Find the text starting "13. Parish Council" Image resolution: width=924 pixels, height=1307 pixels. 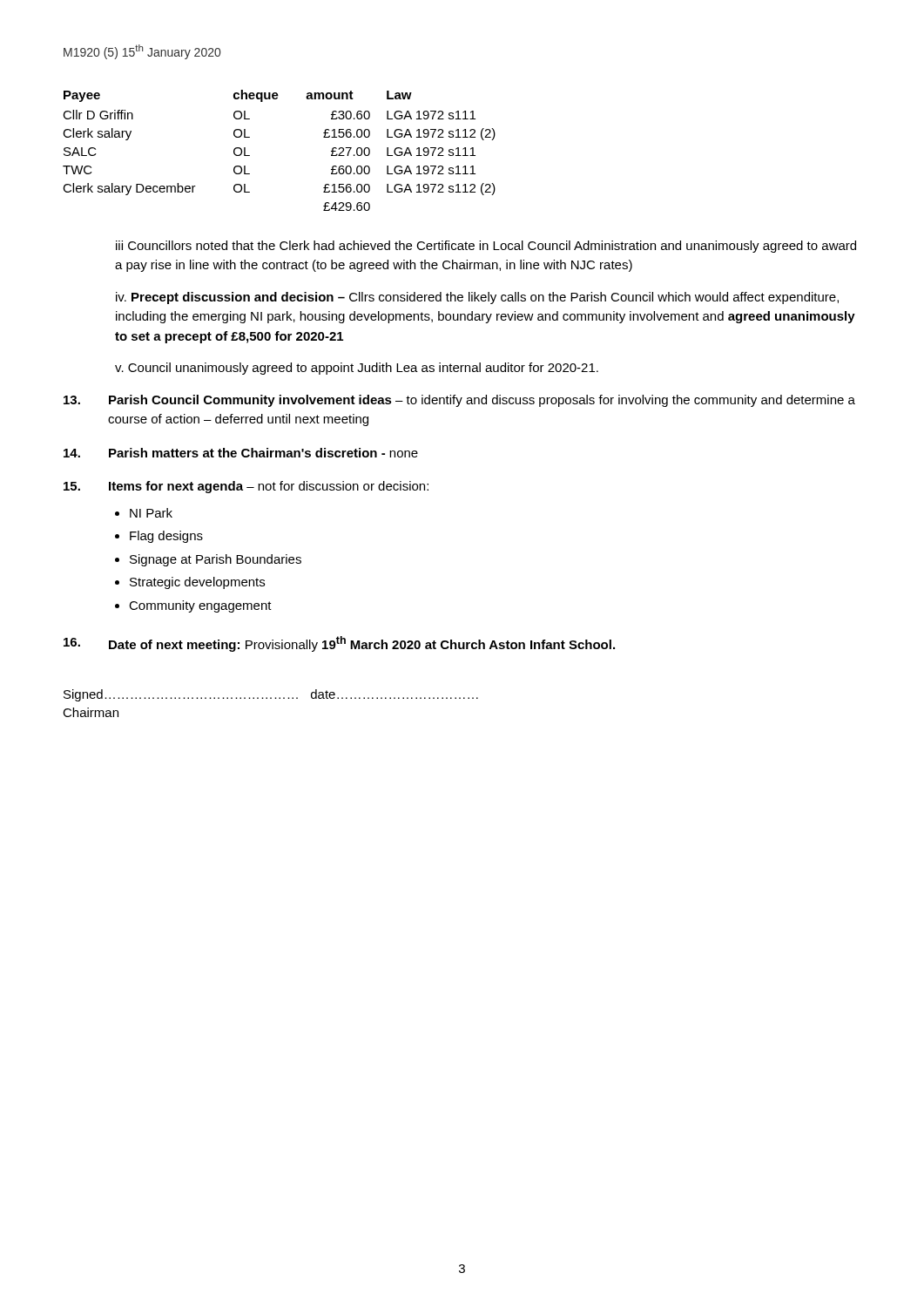462,410
